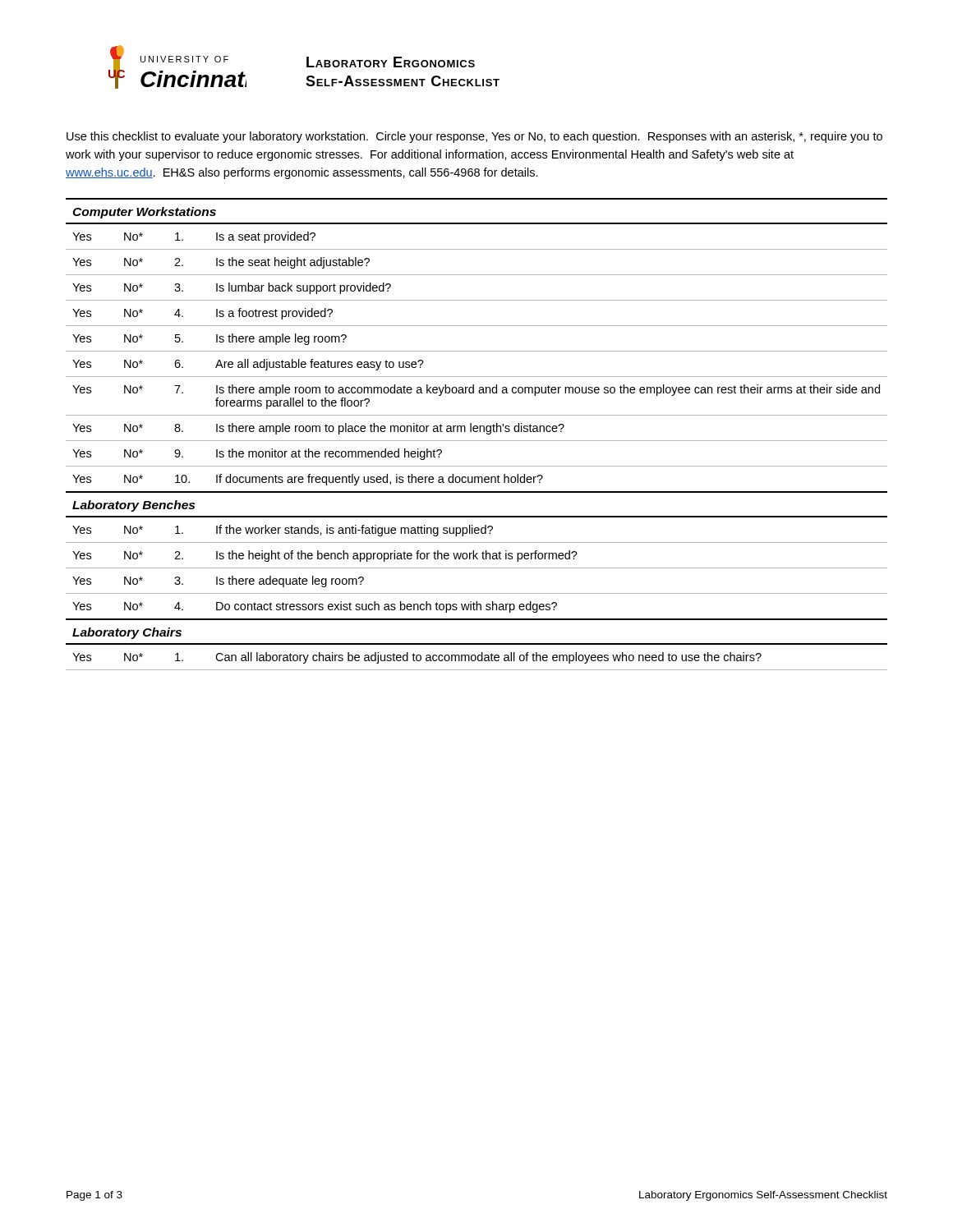Select the passage starting "Laboratory Benches"
The width and height of the screenshot is (953, 1232).
(x=134, y=505)
